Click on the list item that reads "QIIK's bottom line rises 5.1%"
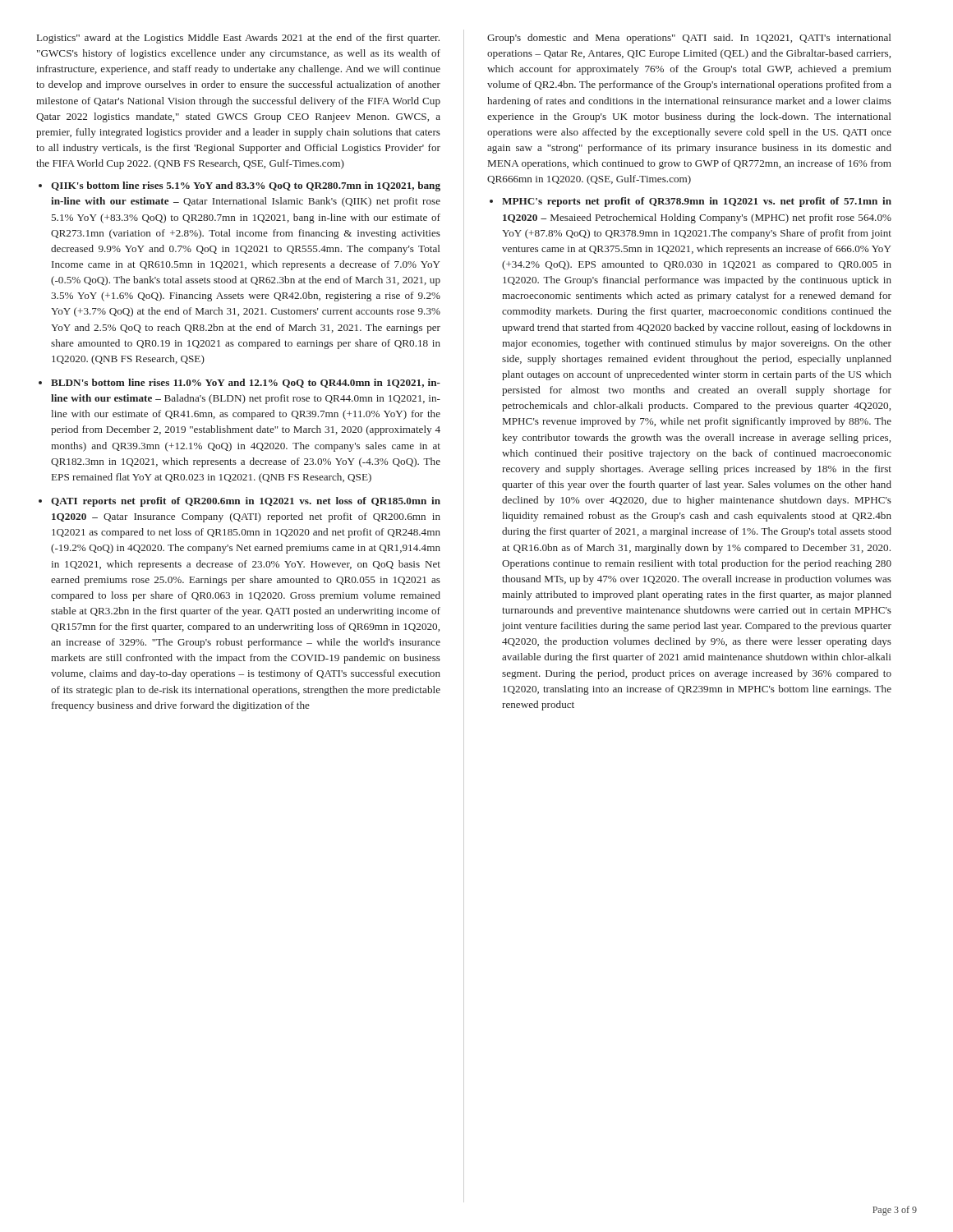Viewport: 953px width, 1232px height. [246, 272]
